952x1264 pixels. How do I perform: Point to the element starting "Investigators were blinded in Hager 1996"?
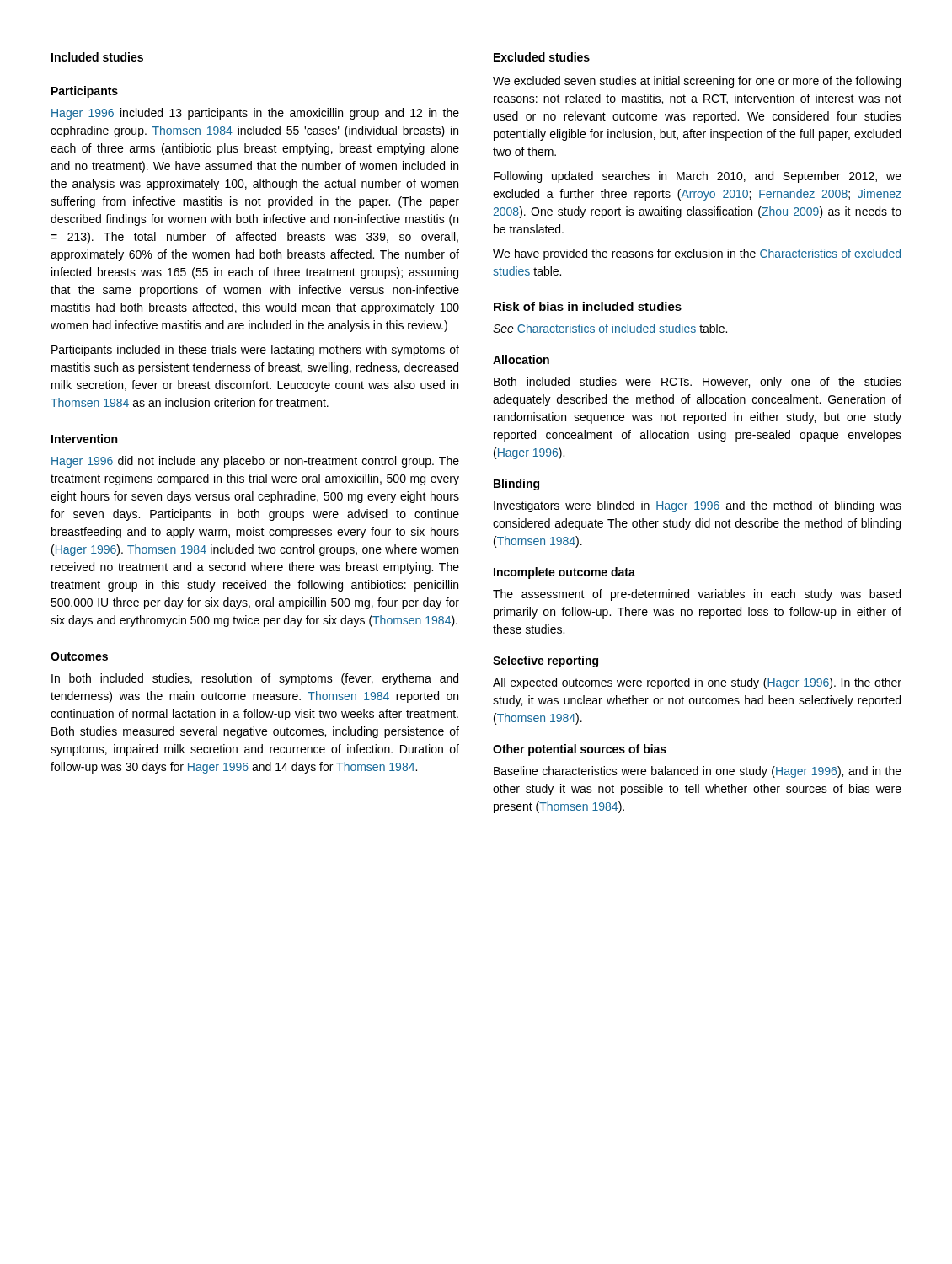pyautogui.click(x=697, y=524)
